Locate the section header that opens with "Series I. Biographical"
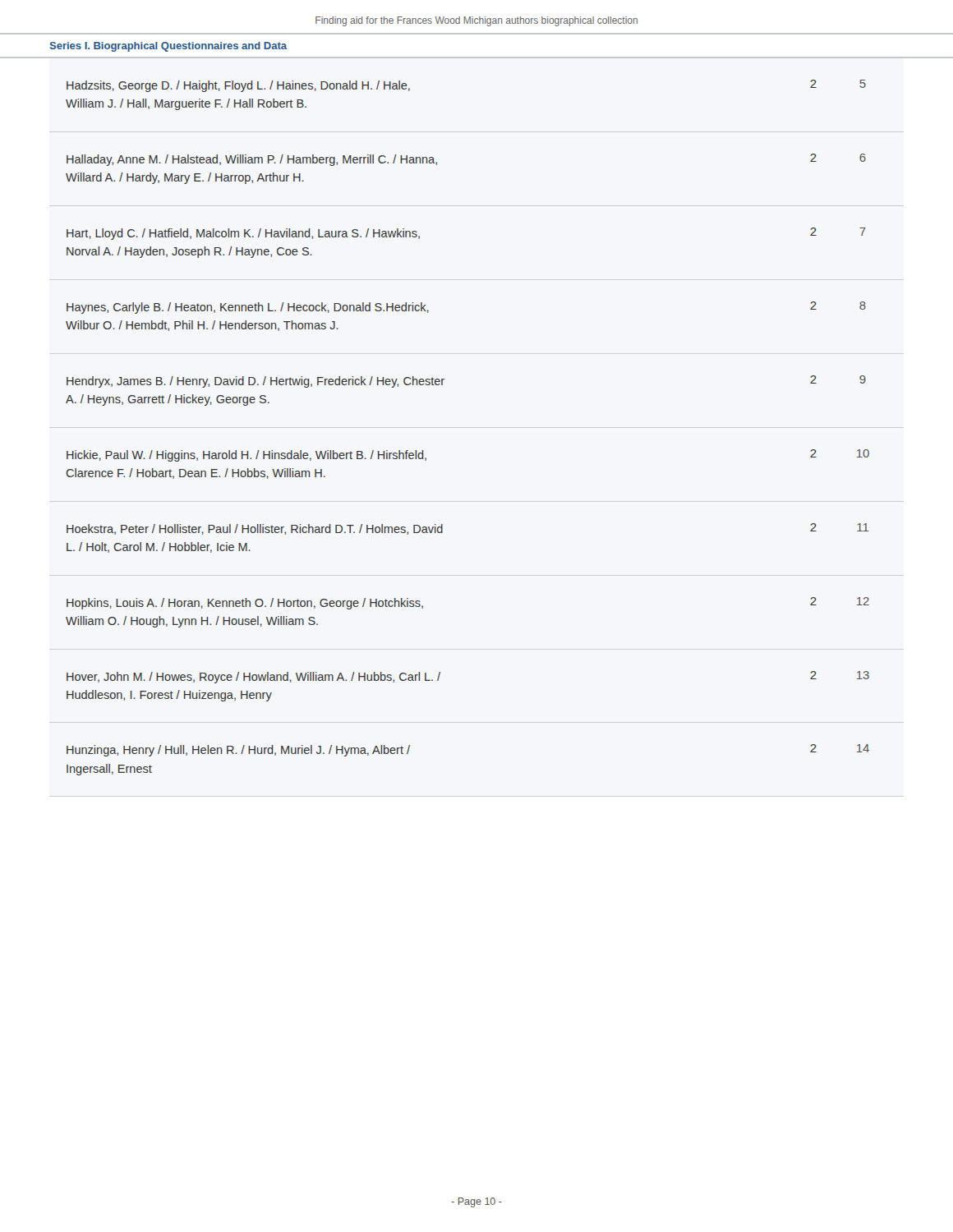This screenshot has width=953, height=1232. [168, 46]
